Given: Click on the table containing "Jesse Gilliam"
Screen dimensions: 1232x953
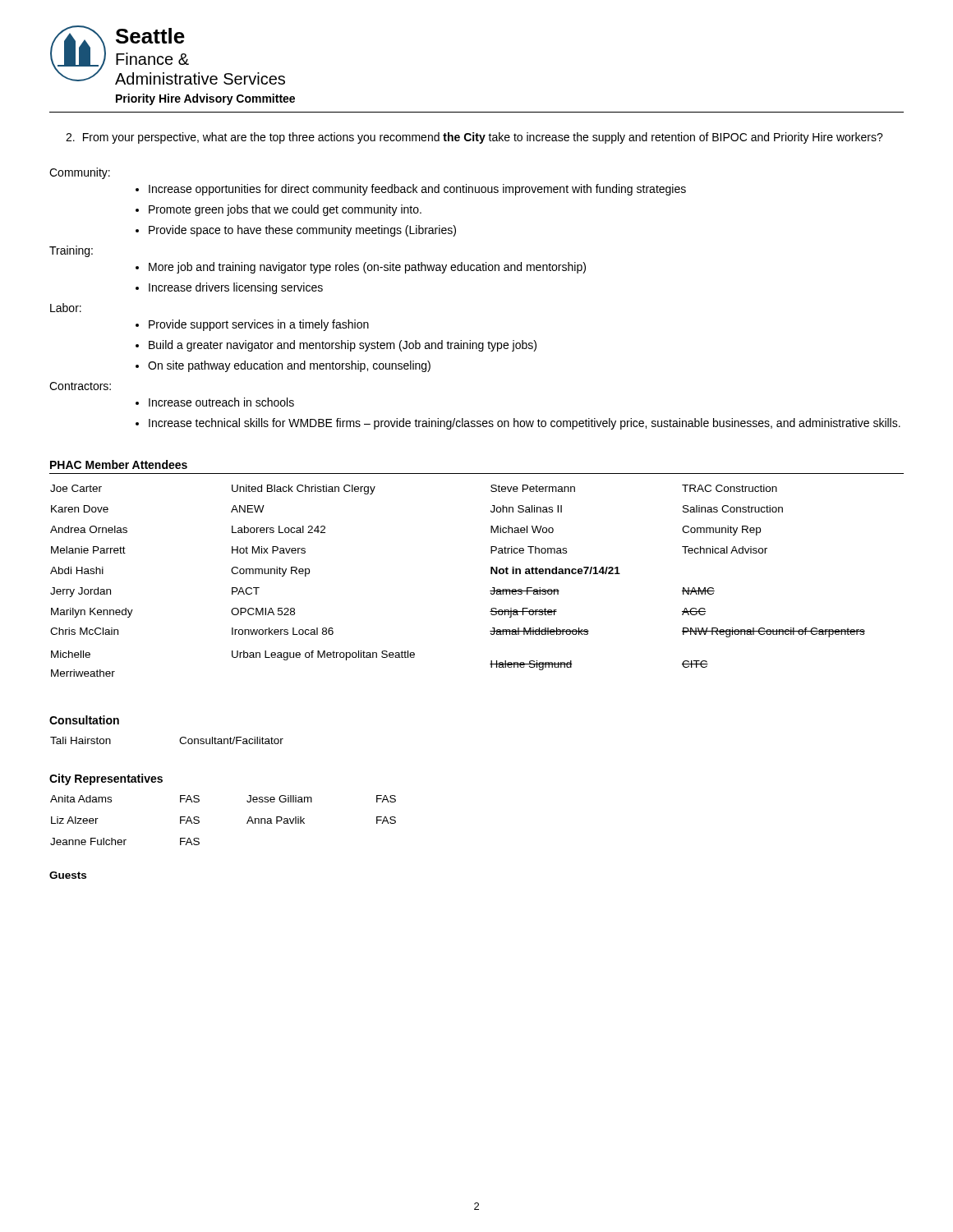Looking at the screenshot, I should tap(476, 821).
